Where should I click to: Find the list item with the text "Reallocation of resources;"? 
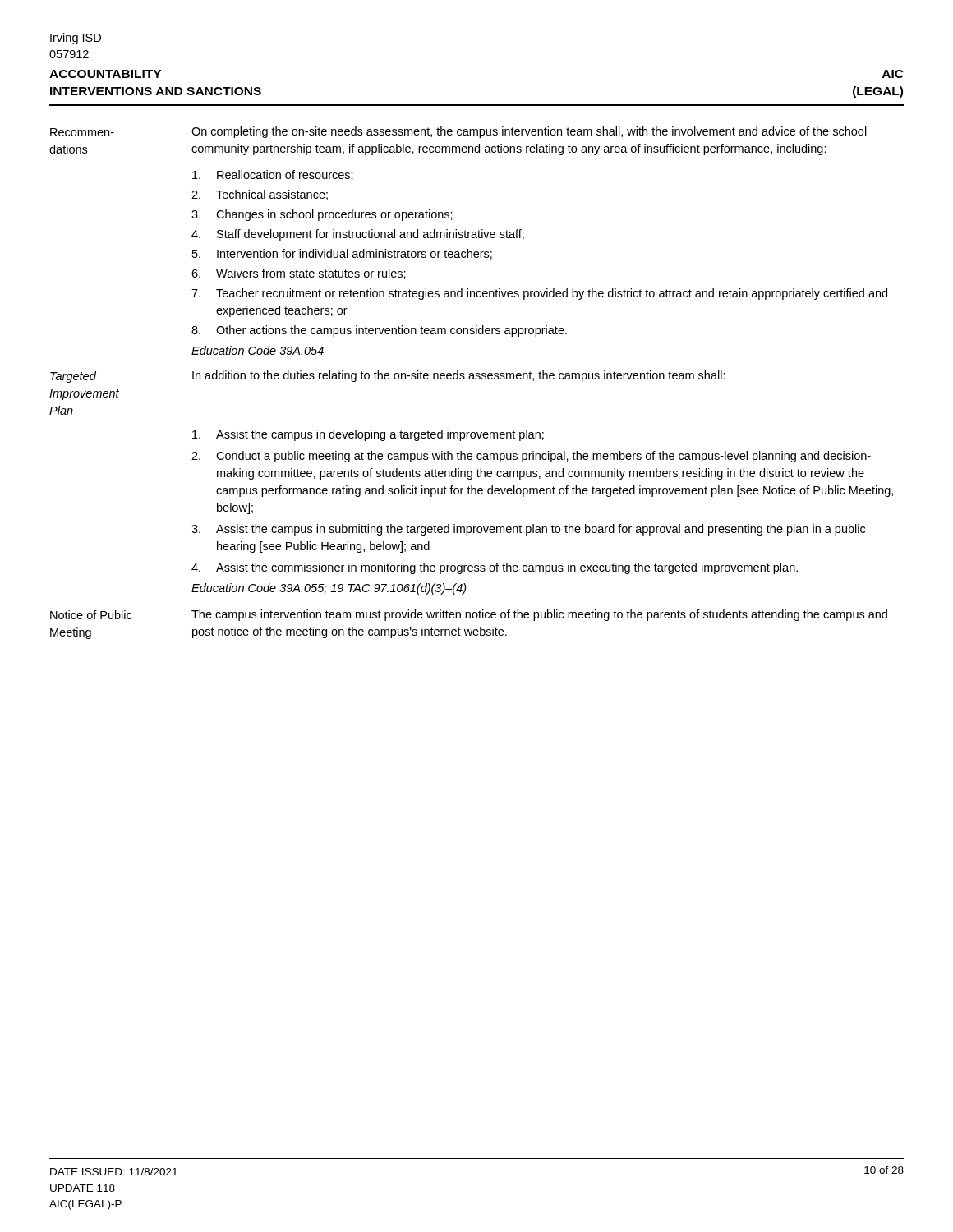(273, 175)
